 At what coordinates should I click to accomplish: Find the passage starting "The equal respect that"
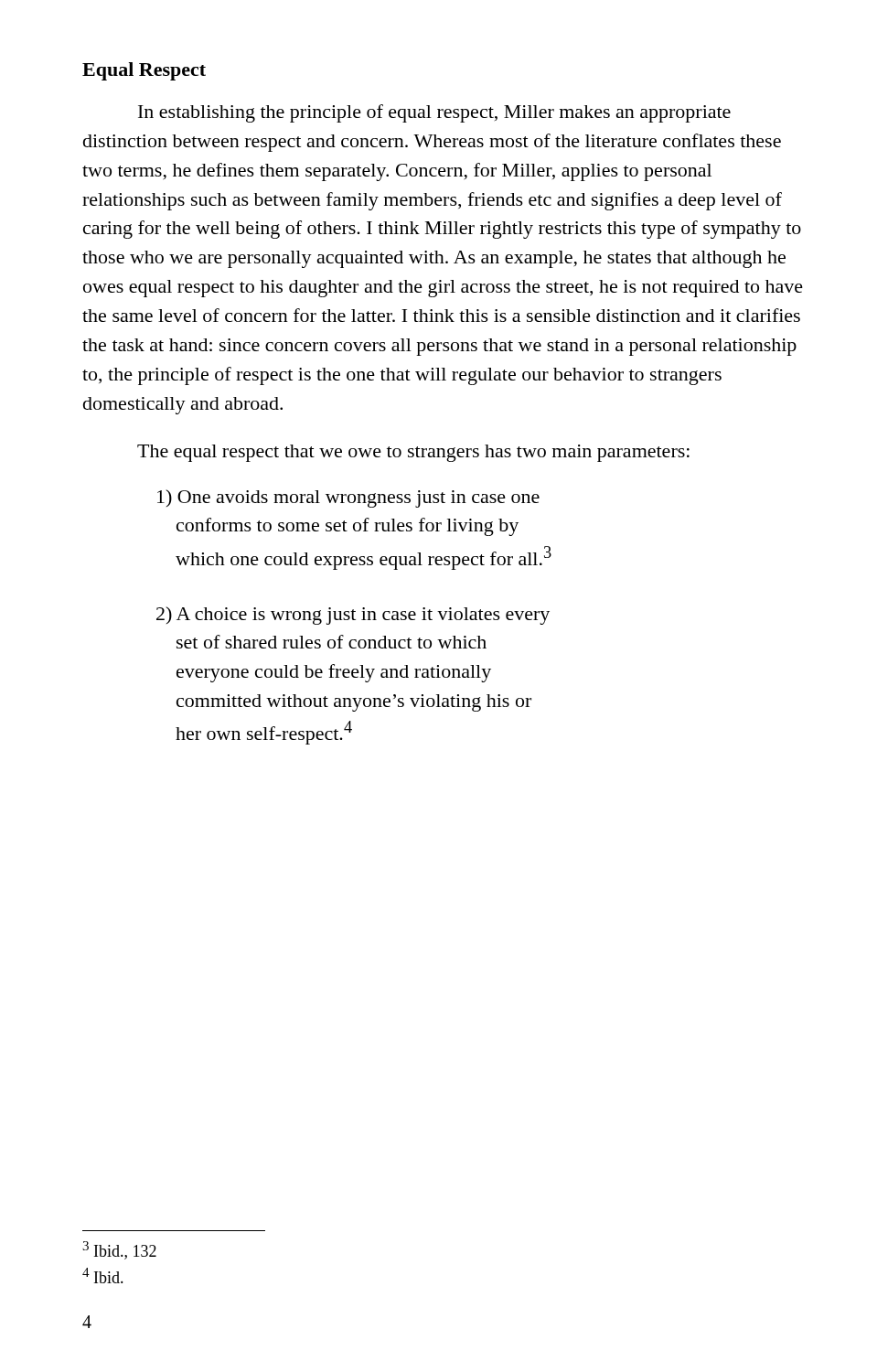point(444,451)
